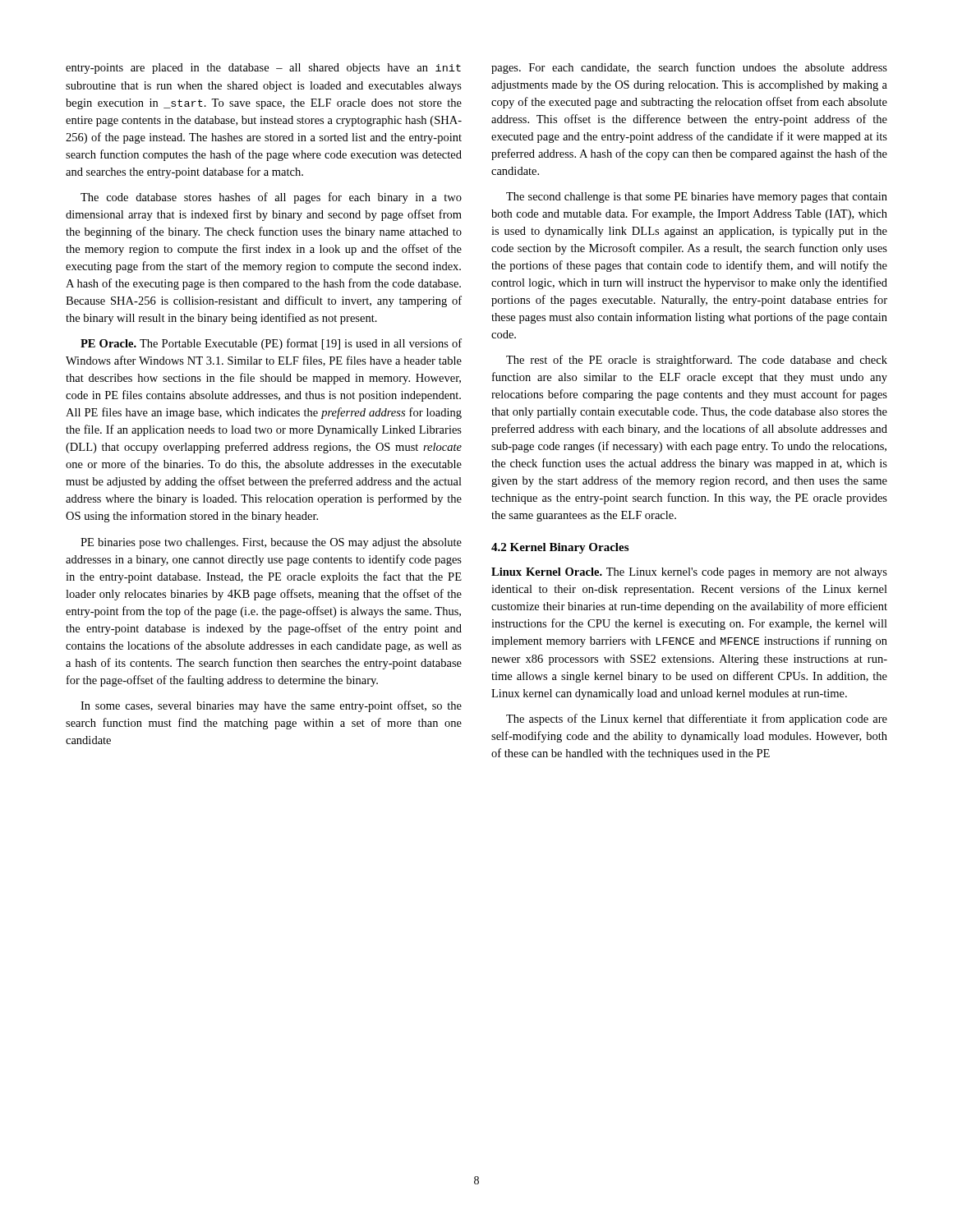Select the text block containing "Linux Kernel Oracle. The Linux kernel's"
Image resolution: width=953 pixels, height=1232 pixels.
tap(689, 633)
